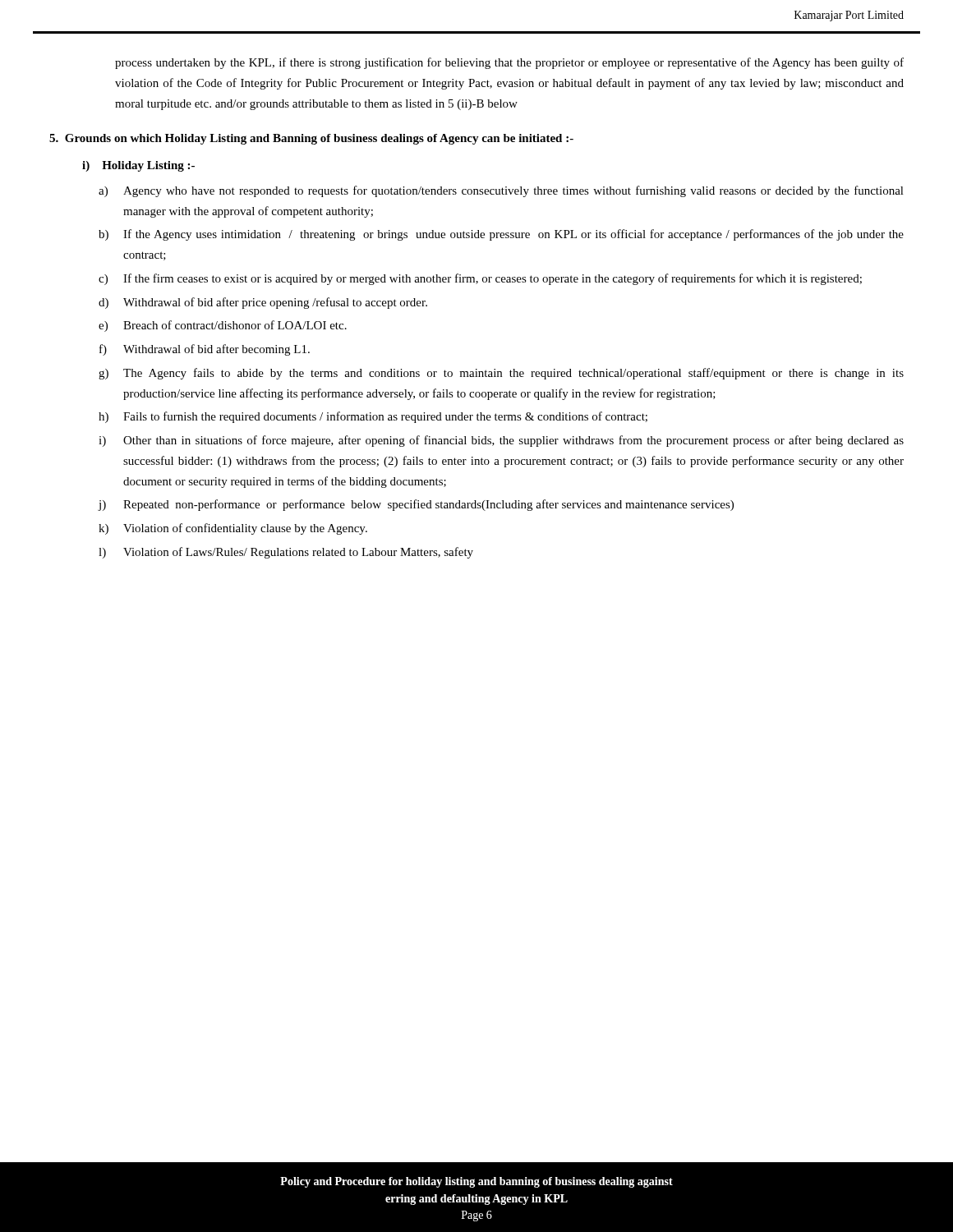
Task: Click on the text starting "k) Violation of confidentiality clause"
Action: (233, 529)
